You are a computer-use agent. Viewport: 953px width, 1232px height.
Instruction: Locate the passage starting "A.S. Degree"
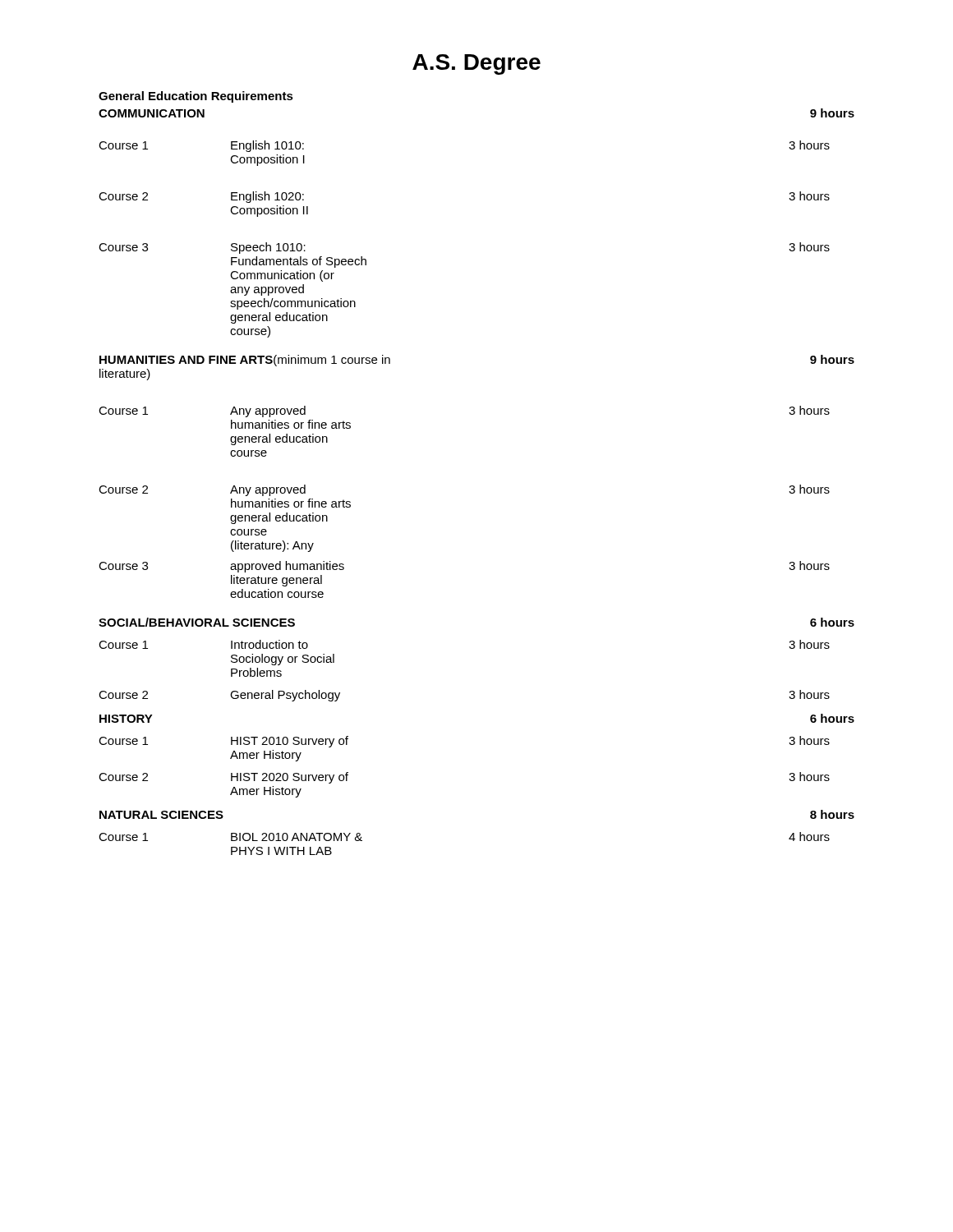pos(476,62)
